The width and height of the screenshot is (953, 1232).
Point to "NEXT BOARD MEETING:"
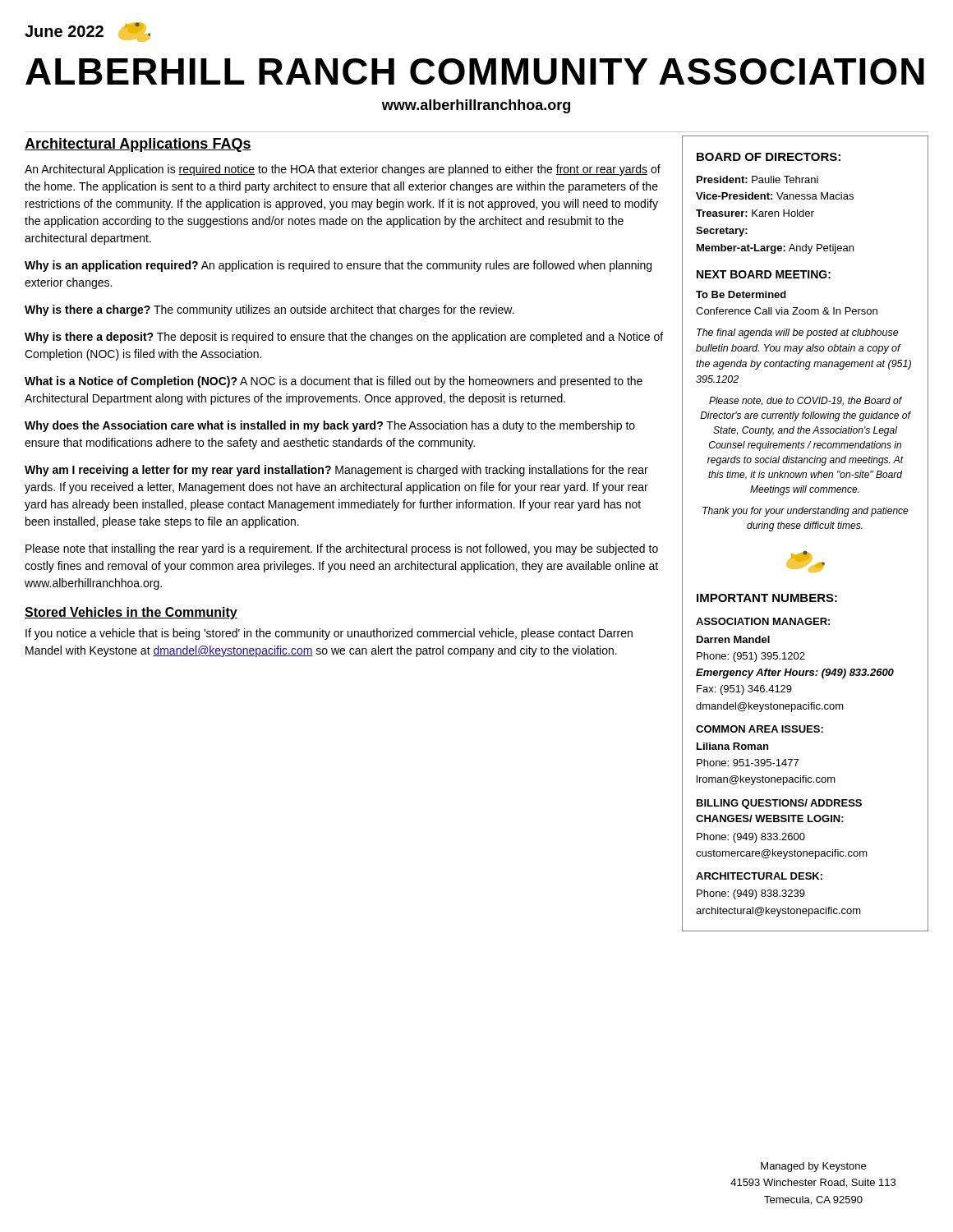pyautogui.click(x=764, y=275)
